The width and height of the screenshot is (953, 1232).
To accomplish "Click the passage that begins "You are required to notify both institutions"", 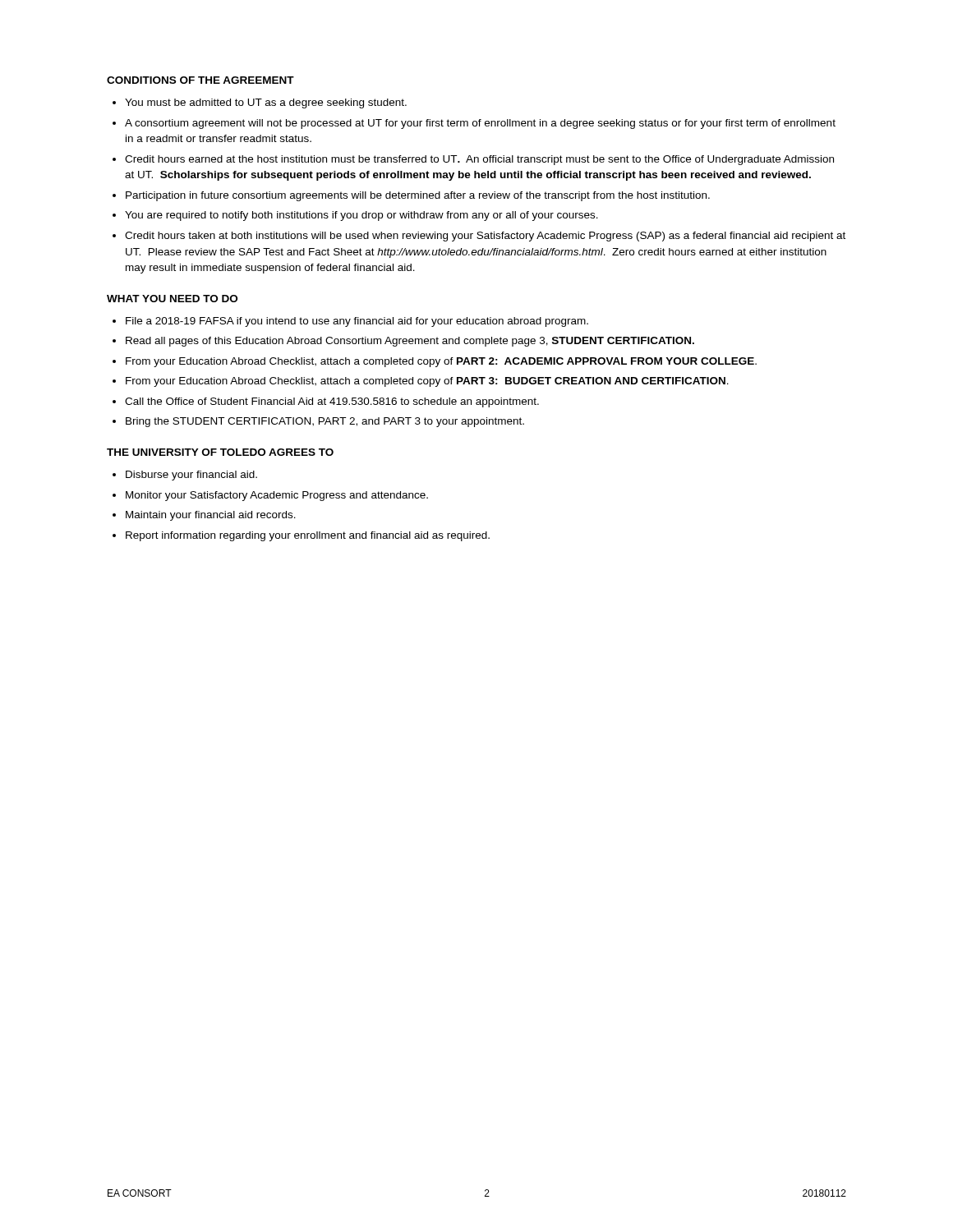I will point(362,215).
